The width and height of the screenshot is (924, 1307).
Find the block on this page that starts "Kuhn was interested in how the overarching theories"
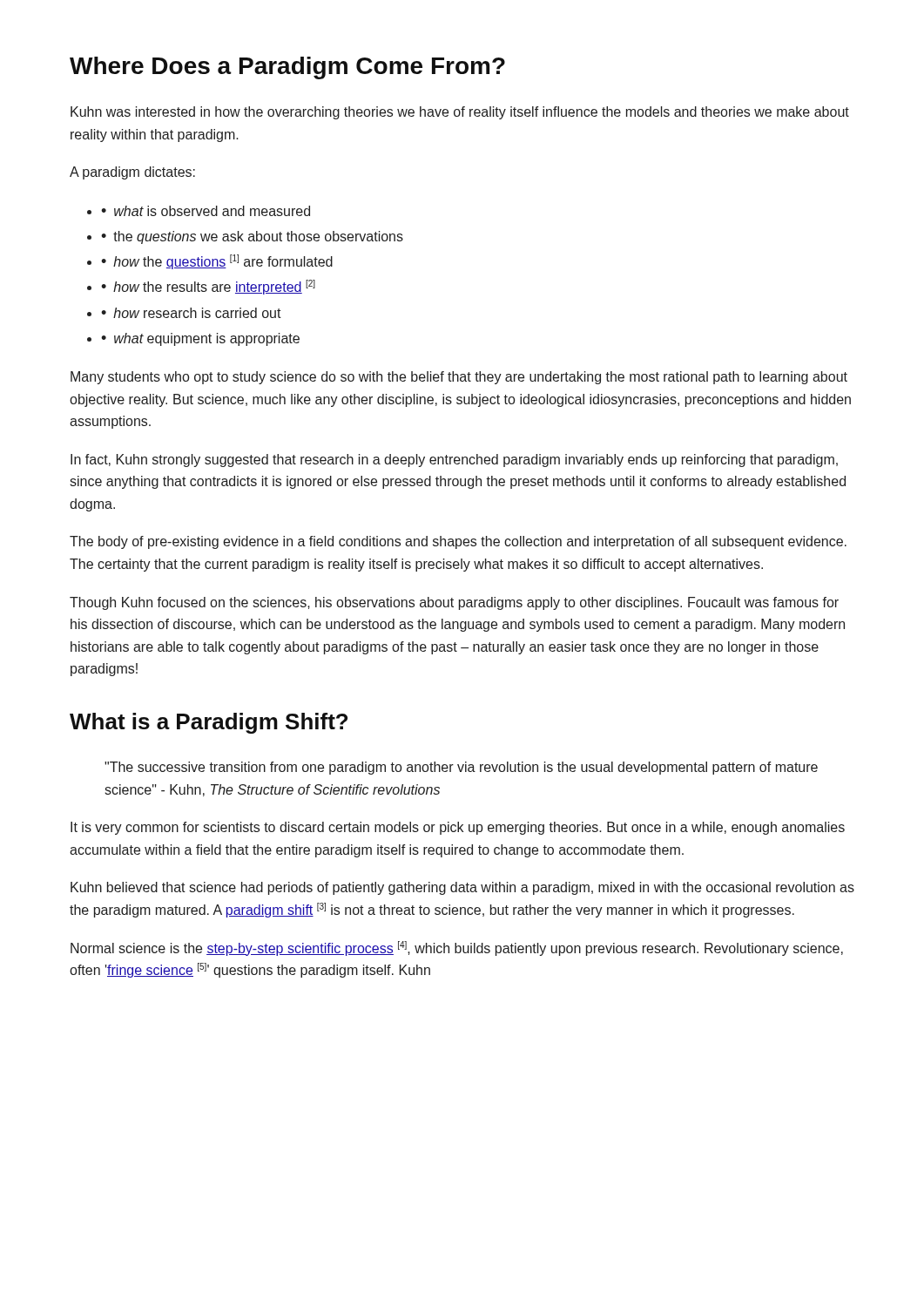click(x=462, y=123)
